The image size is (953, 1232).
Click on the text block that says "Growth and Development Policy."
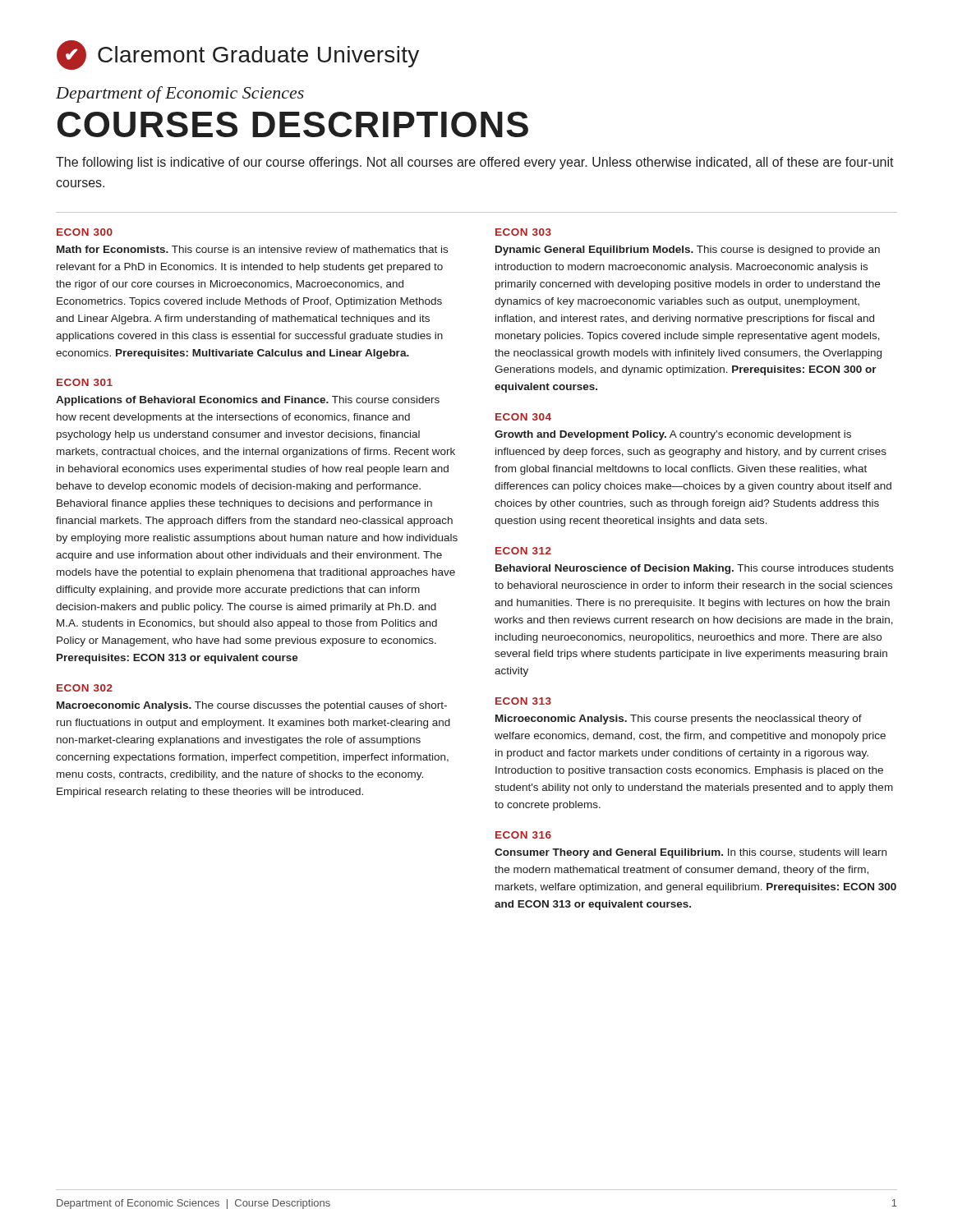693,477
